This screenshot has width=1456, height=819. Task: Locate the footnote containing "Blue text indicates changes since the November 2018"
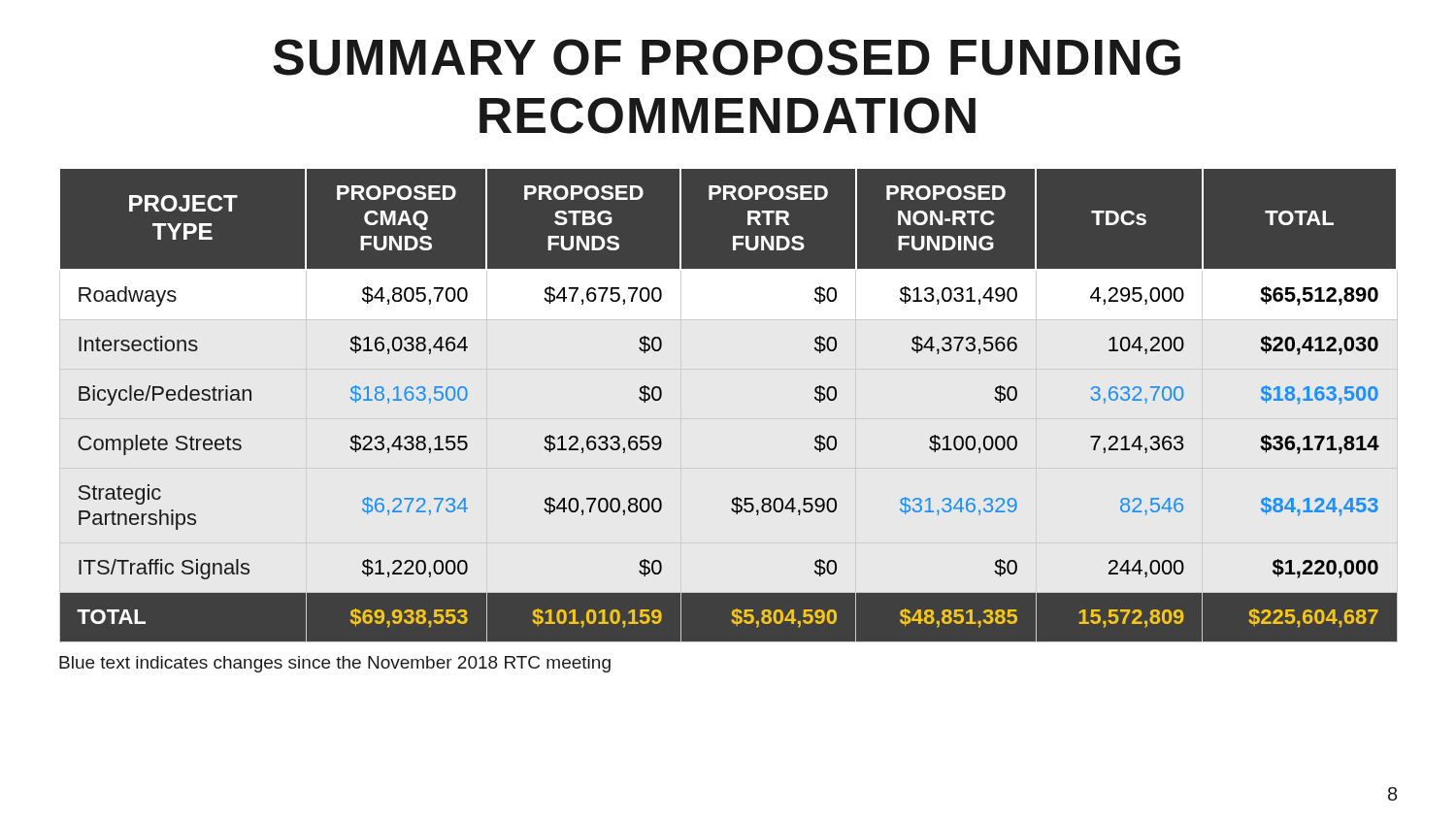[x=335, y=662]
